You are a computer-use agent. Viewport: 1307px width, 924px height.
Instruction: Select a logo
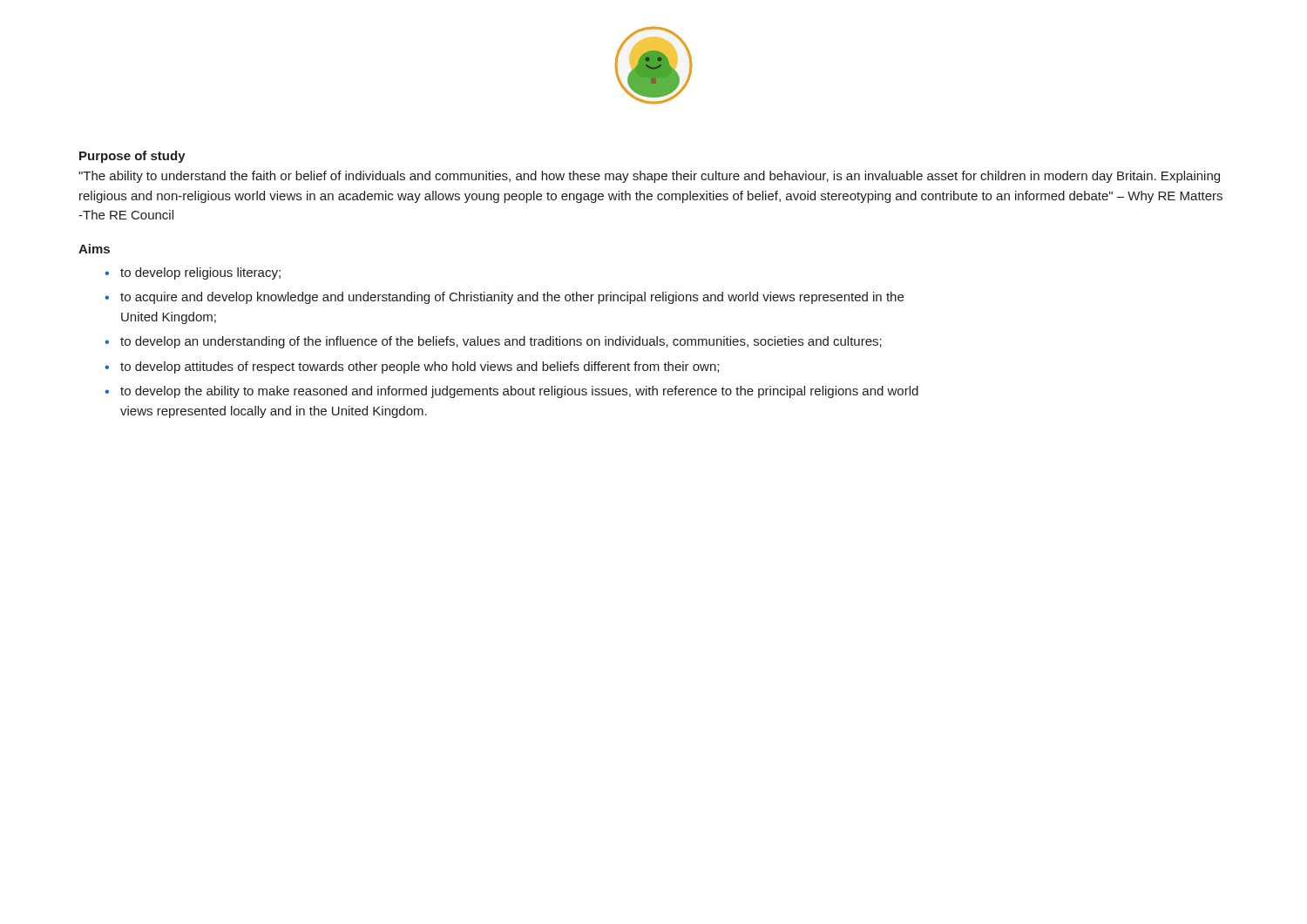tap(654, 65)
